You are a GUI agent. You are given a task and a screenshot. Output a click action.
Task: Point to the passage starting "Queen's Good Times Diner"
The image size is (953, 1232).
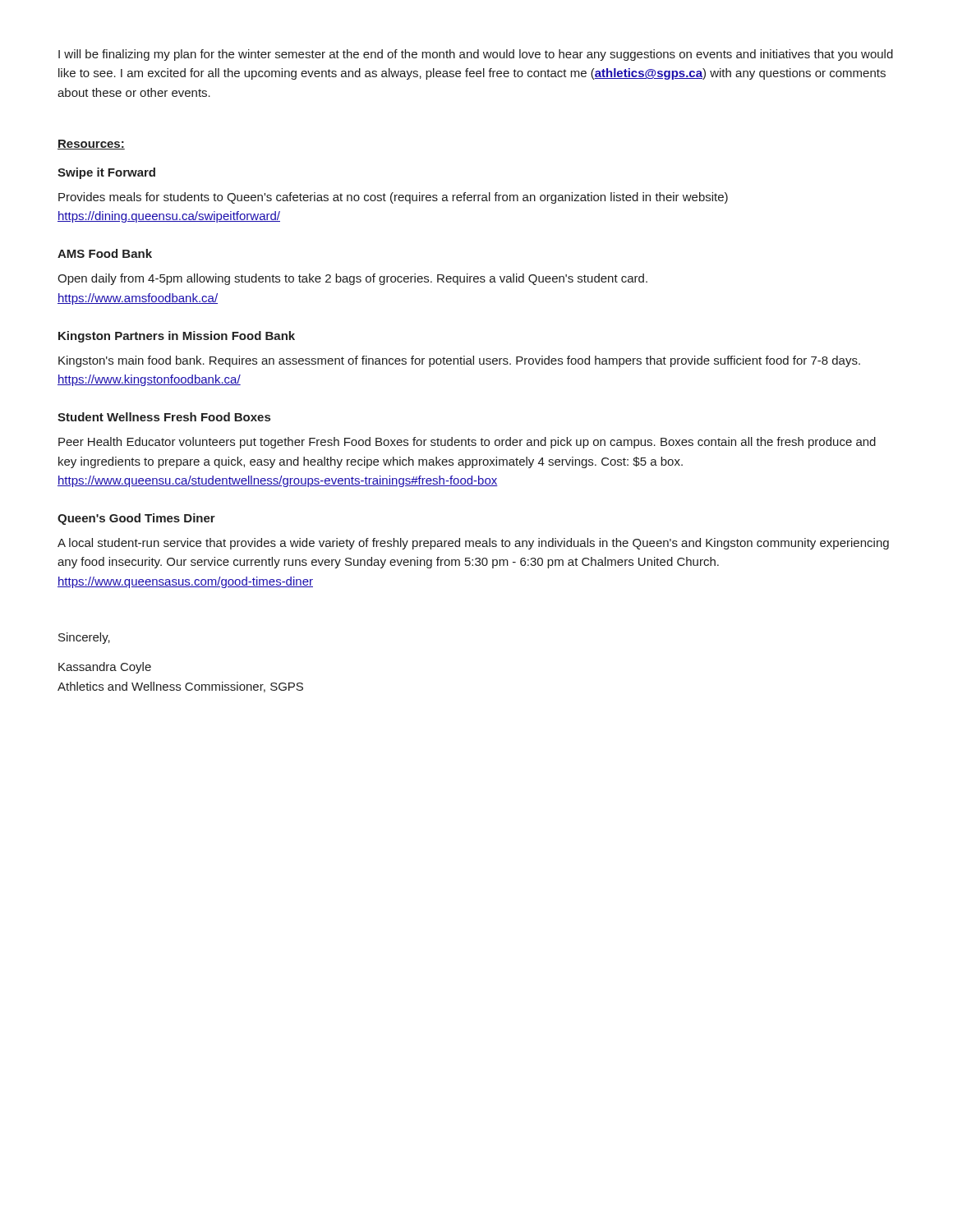click(x=136, y=518)
